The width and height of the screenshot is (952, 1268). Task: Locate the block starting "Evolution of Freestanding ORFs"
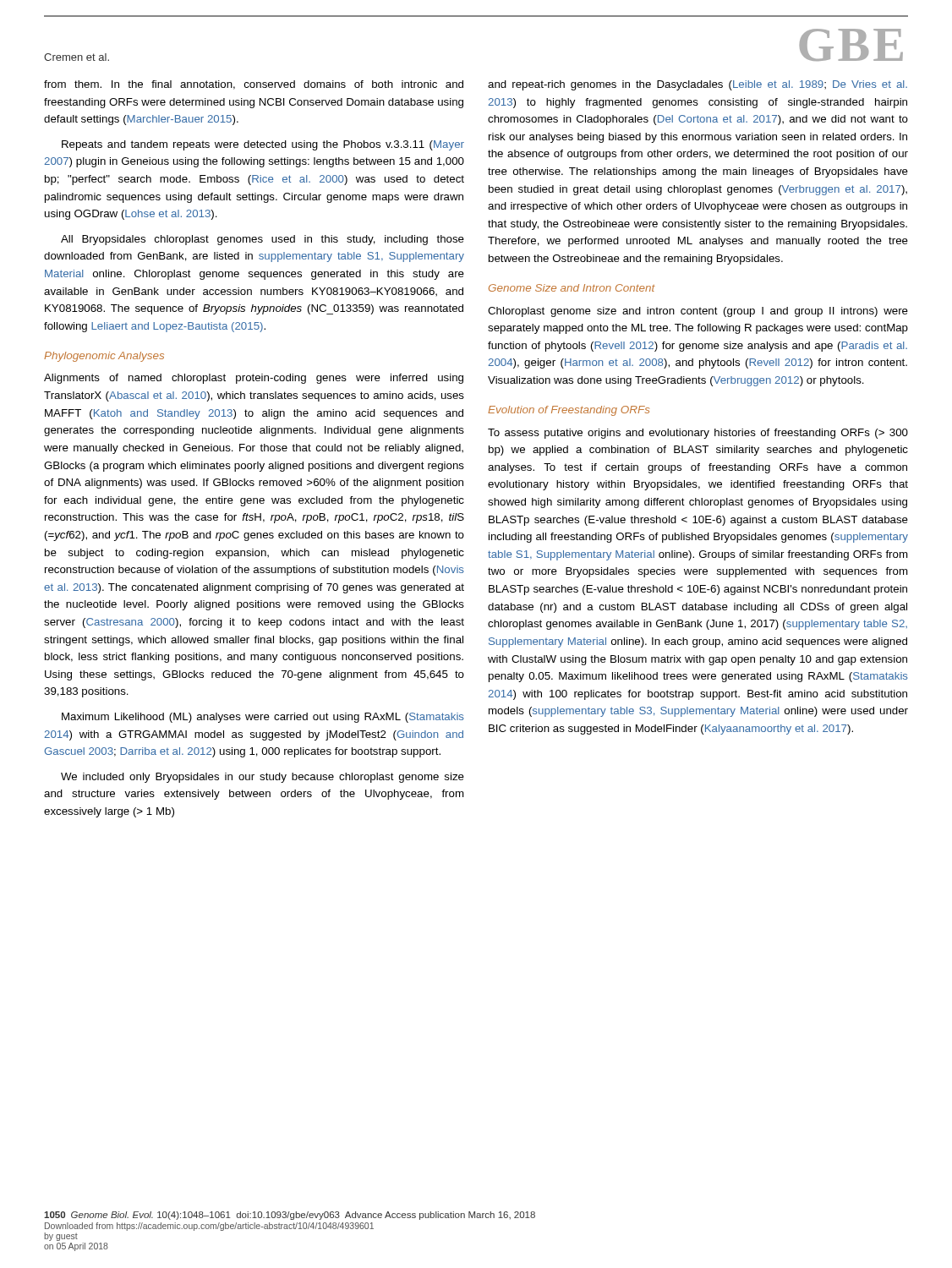click(x=569, y=409)
